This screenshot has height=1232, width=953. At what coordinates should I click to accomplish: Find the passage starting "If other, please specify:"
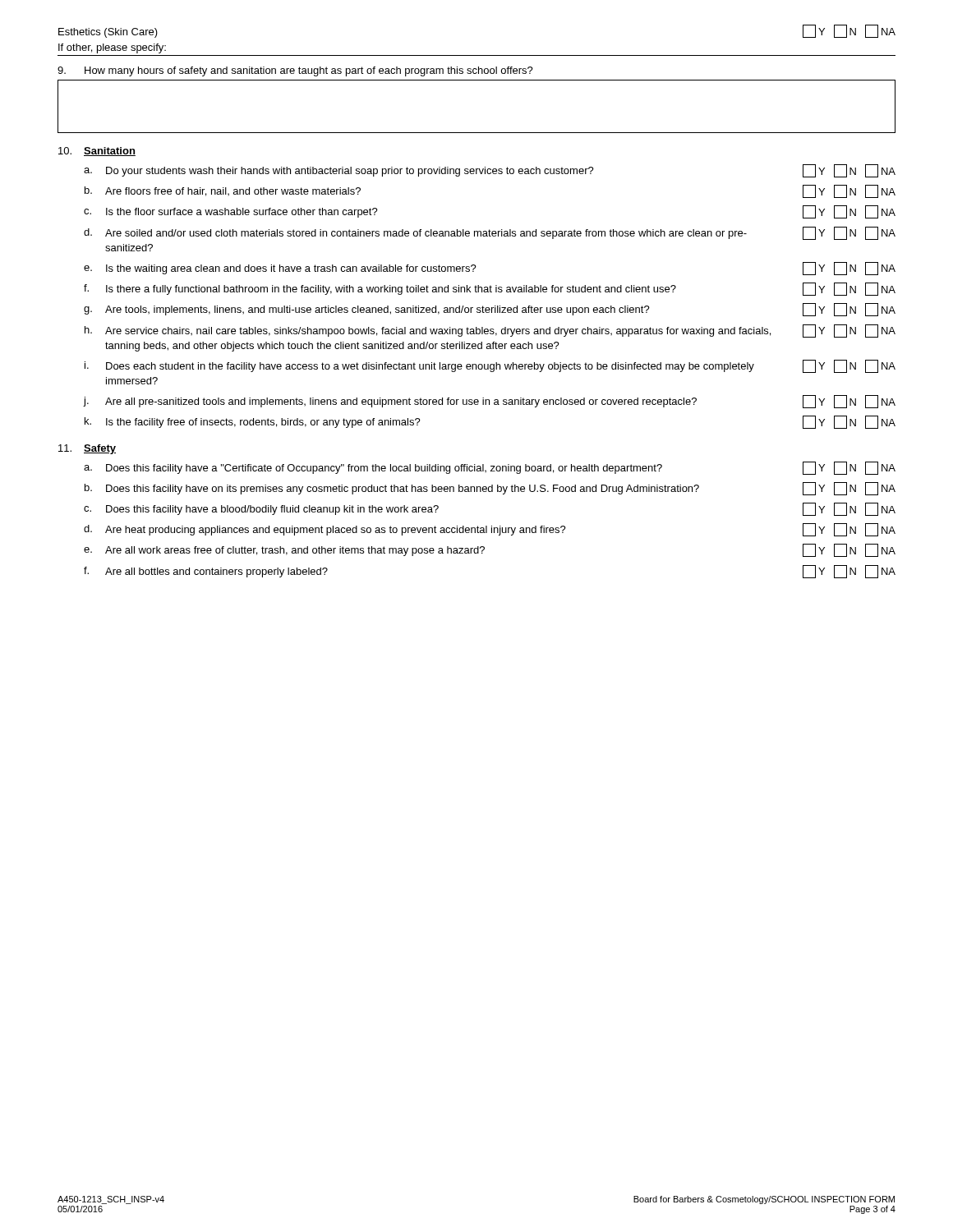112,47
